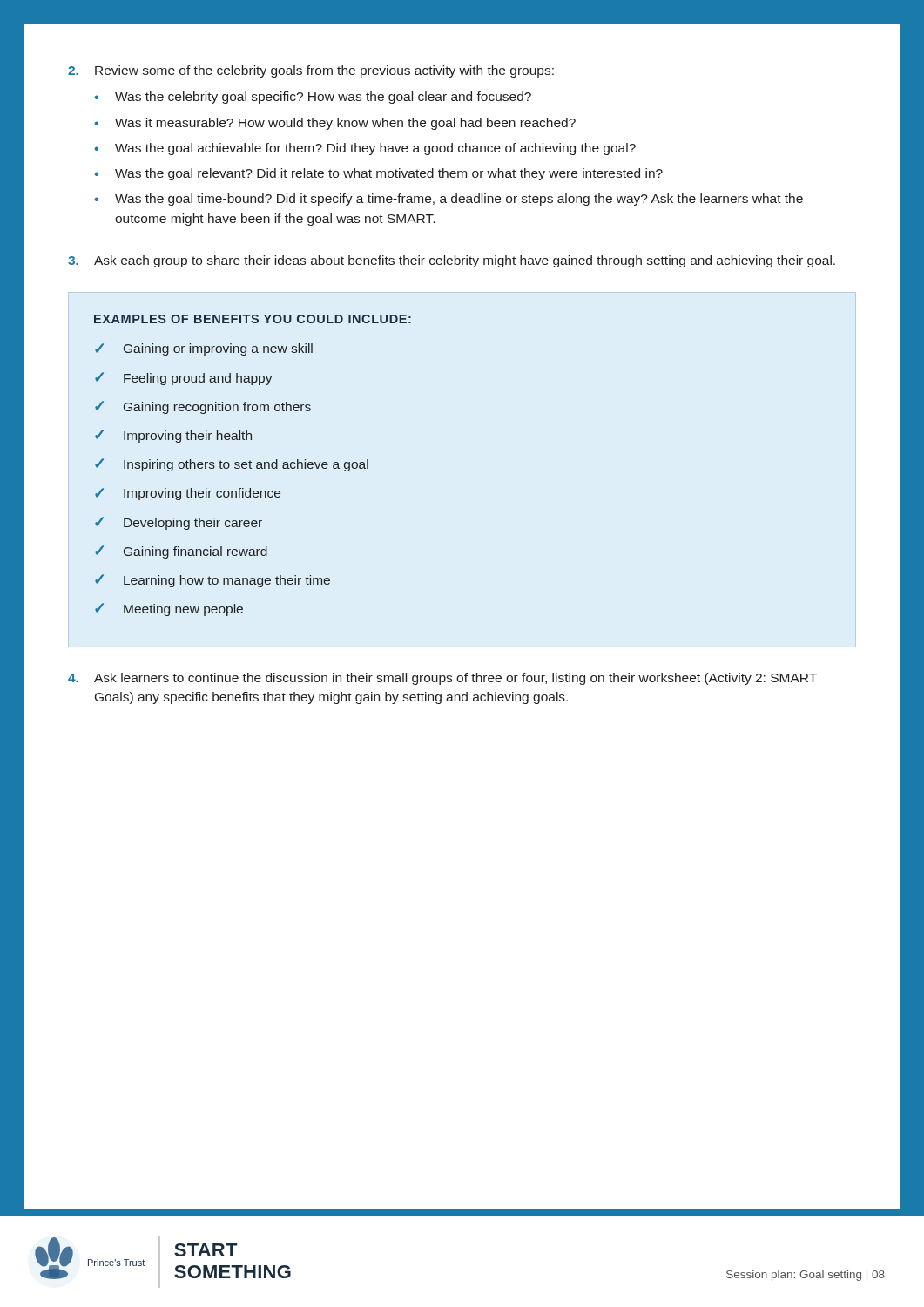Where is the passage that starts "2. Review some"?
The height and width of the screenshot is (1307, 924).
tap(462, 147)
